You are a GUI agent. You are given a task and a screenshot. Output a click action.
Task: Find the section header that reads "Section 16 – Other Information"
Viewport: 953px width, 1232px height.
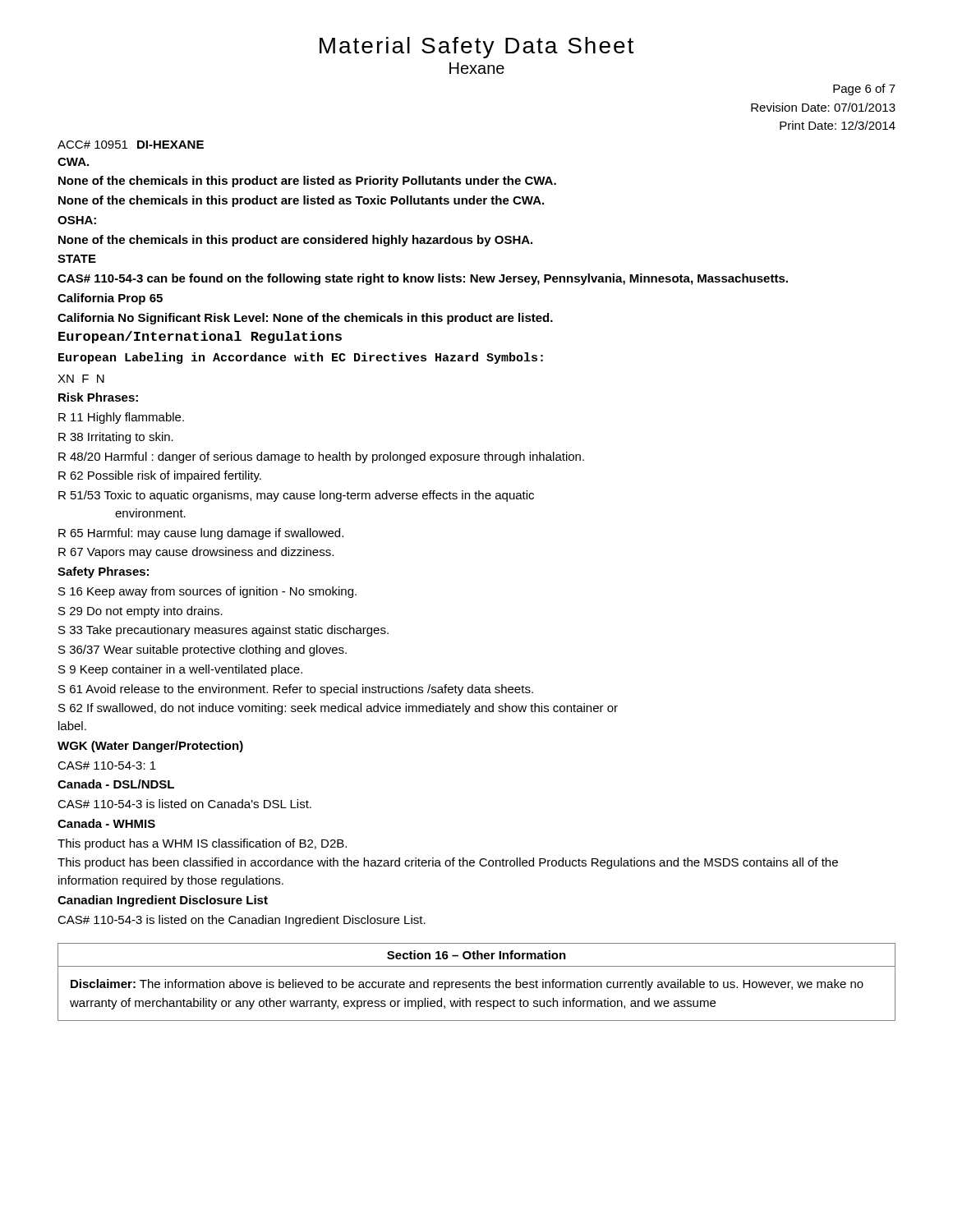pyautogui.click(x=476, y=955)
